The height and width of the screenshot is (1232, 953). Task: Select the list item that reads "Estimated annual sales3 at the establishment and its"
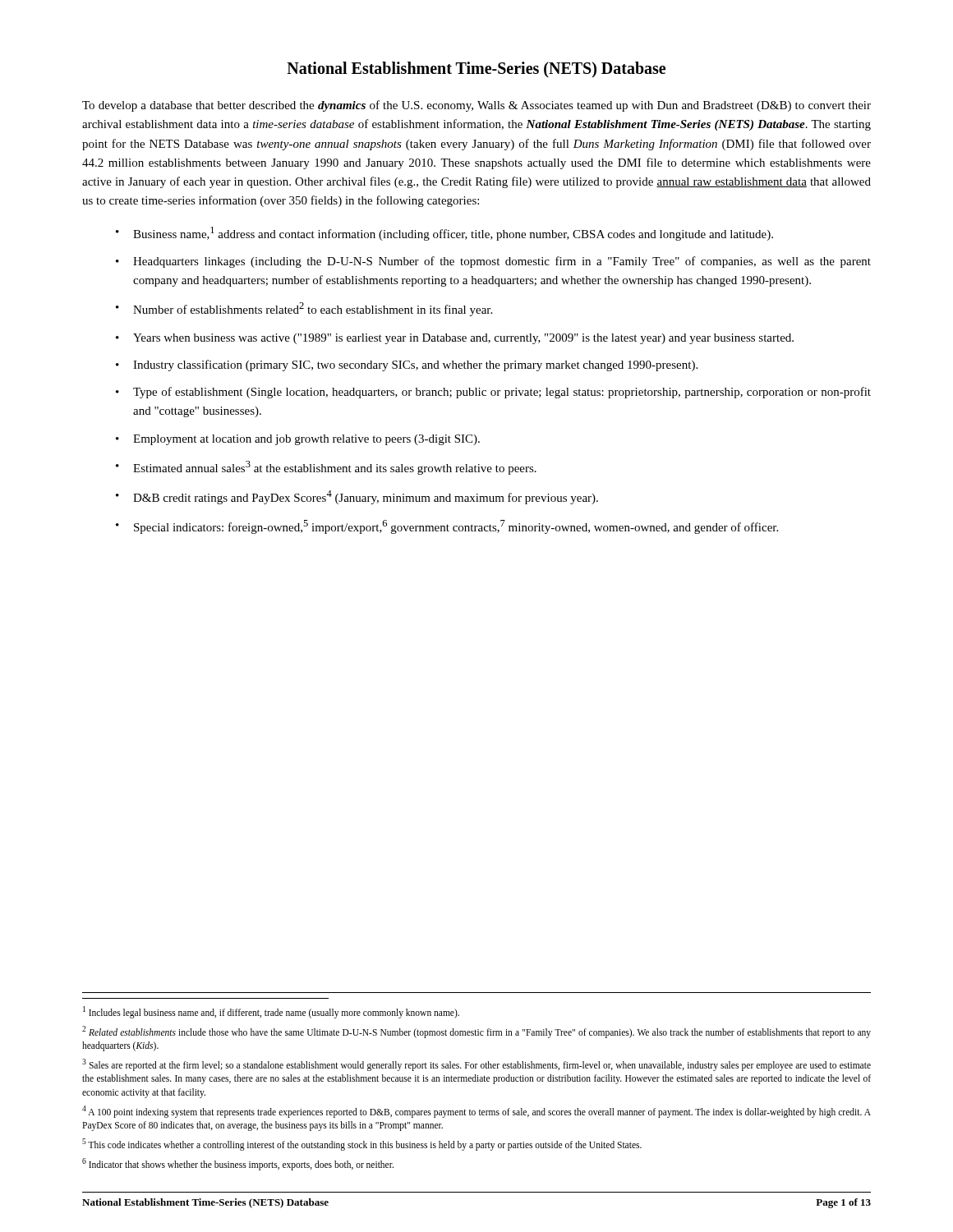tap(335, 466)
